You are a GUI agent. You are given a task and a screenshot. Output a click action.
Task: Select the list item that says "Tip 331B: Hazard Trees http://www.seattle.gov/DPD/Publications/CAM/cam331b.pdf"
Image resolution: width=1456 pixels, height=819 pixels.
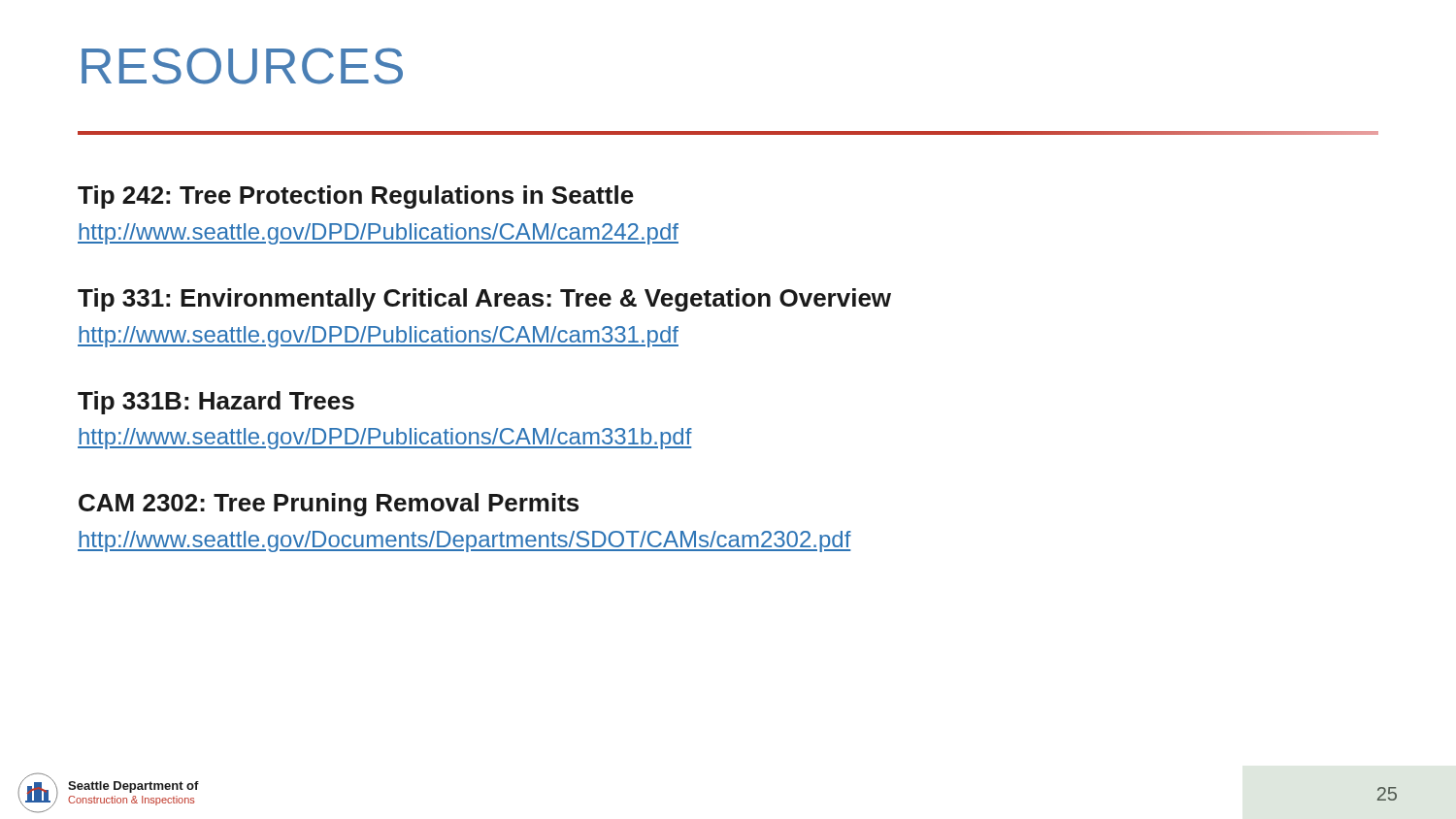pyautogui.click(x=216, y=403)
